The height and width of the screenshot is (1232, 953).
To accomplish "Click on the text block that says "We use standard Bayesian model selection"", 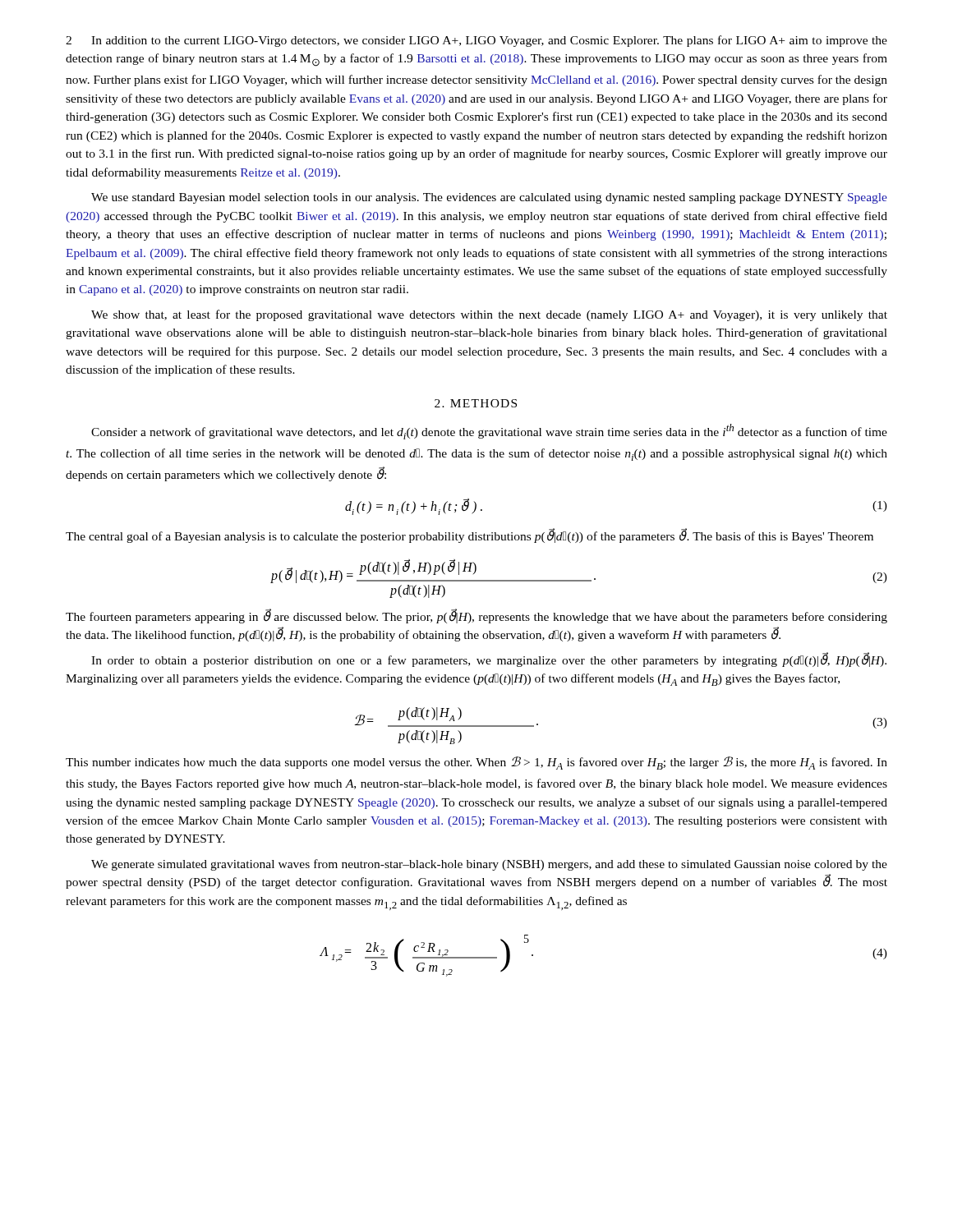I will [x=476, y=244].
